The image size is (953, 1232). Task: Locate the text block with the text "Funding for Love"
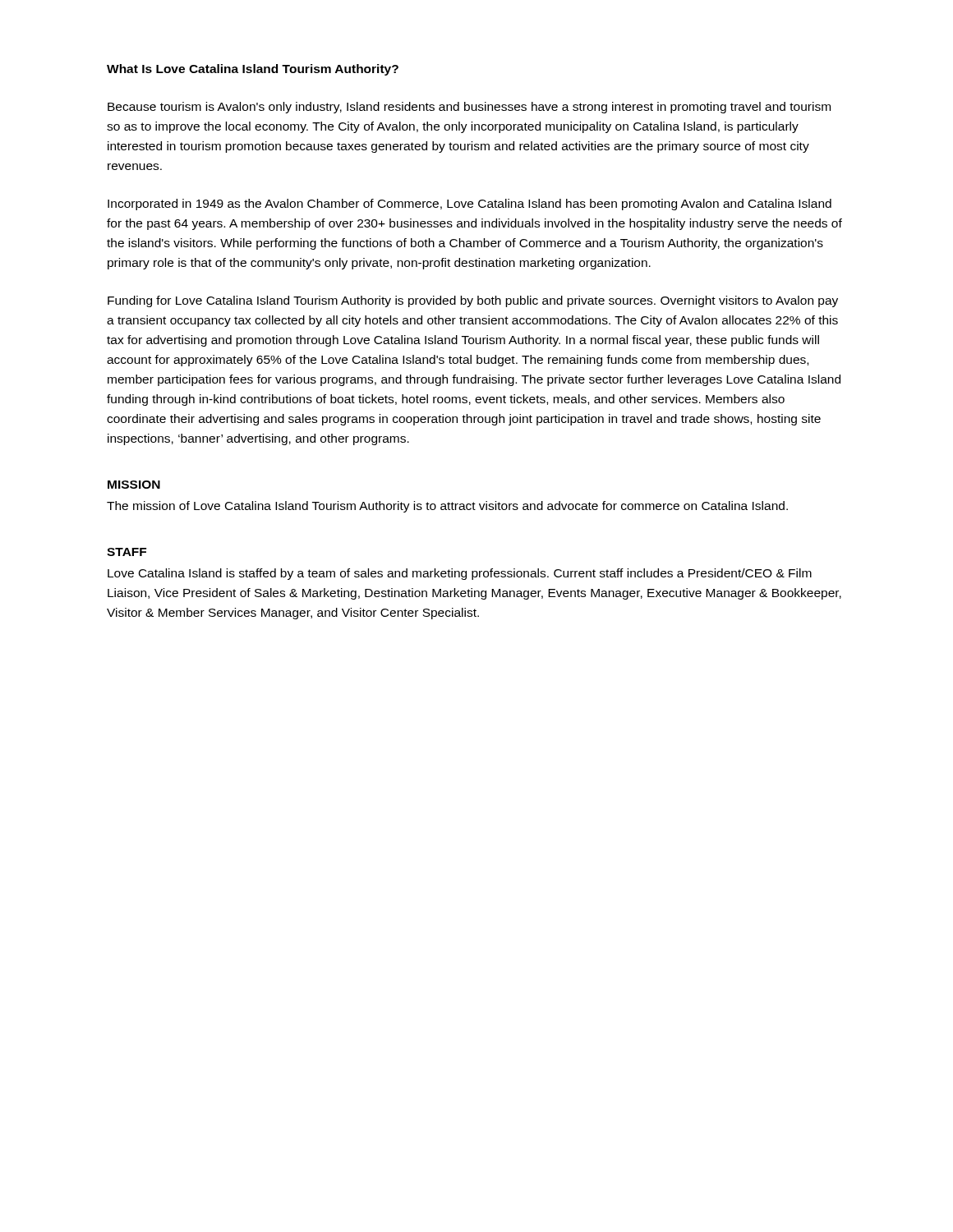(474, 369)
